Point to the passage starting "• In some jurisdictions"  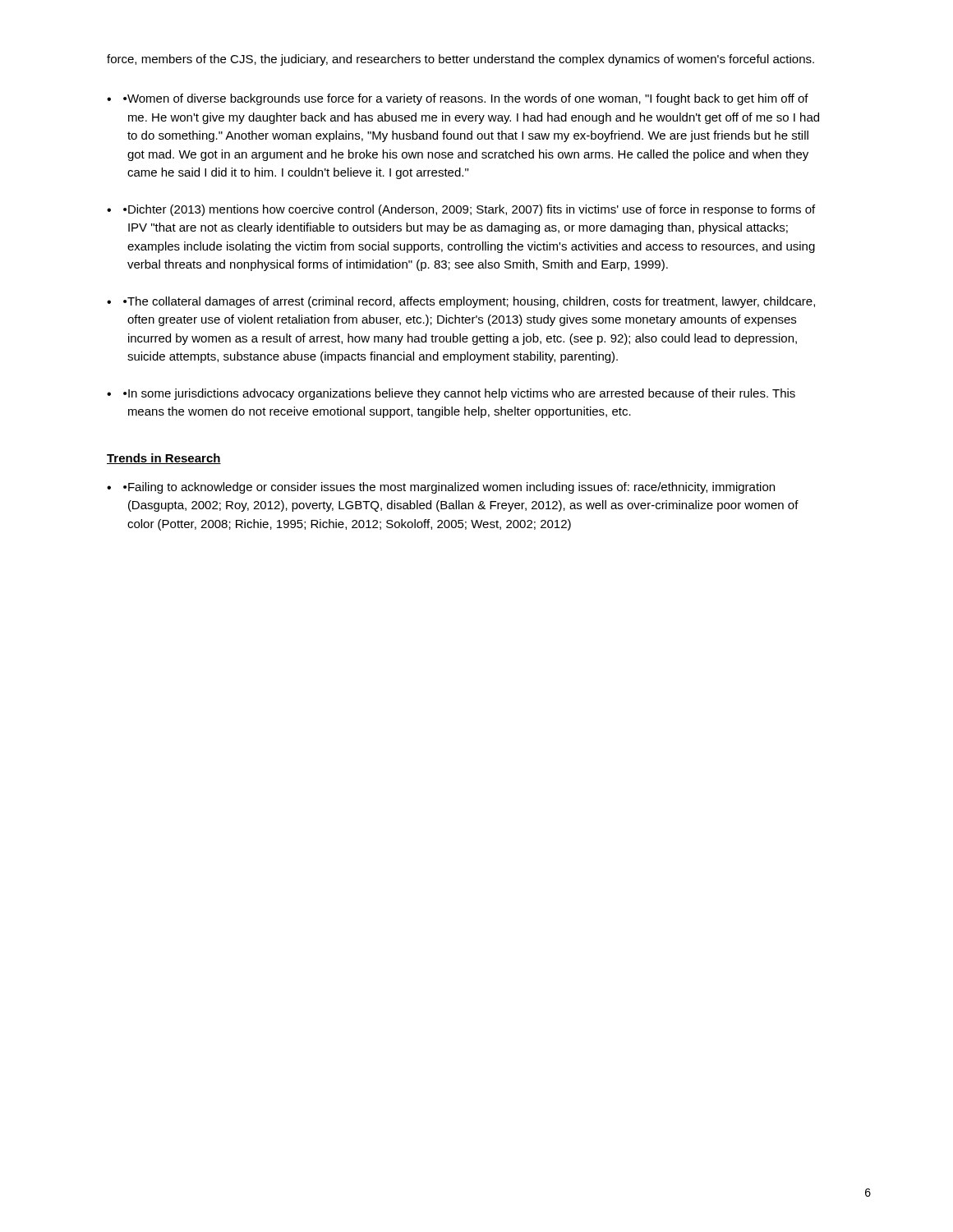(x=472, y=403)
